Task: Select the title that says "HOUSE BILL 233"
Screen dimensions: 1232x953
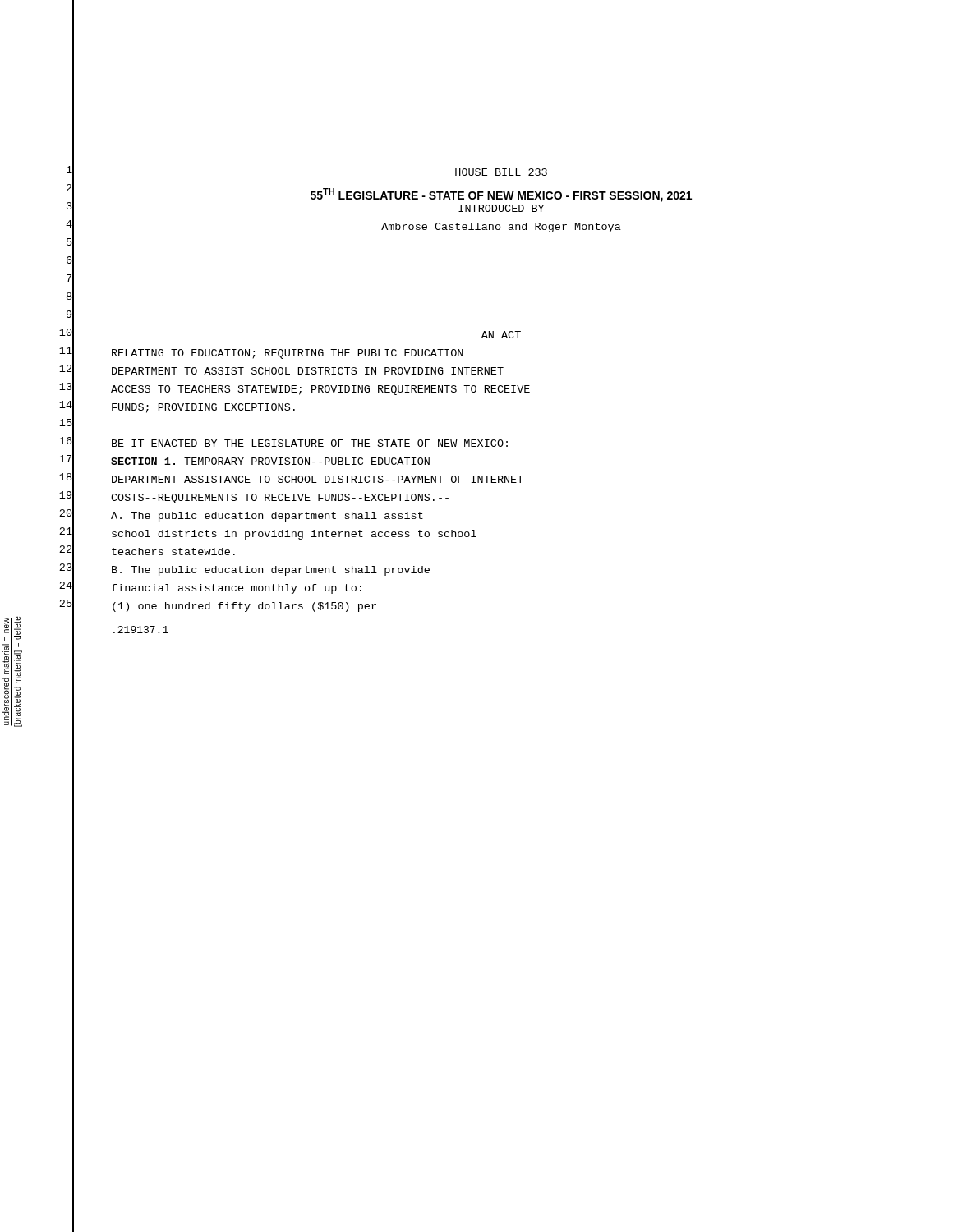Action: click(501, 173)
